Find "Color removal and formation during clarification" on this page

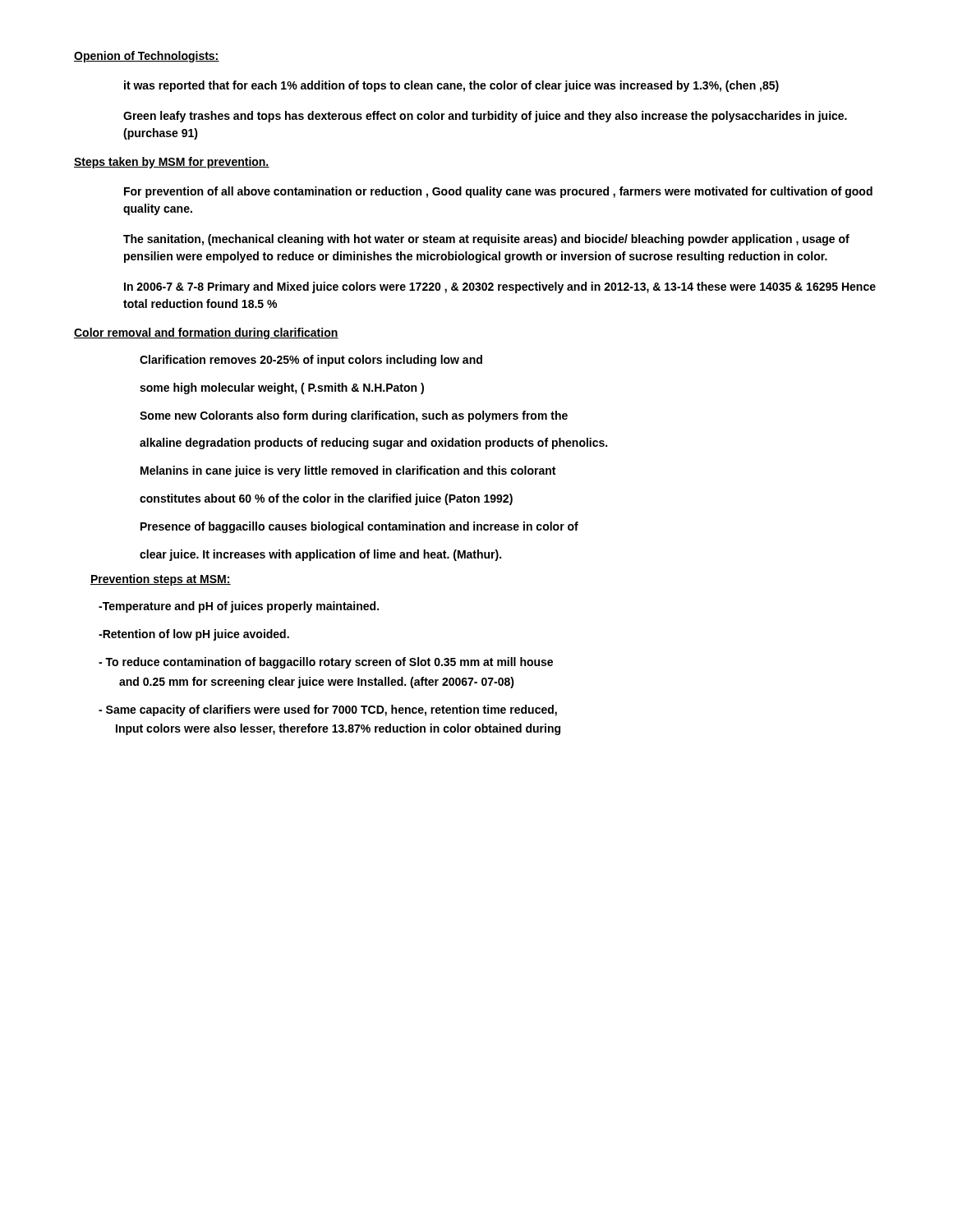[206, 333]
